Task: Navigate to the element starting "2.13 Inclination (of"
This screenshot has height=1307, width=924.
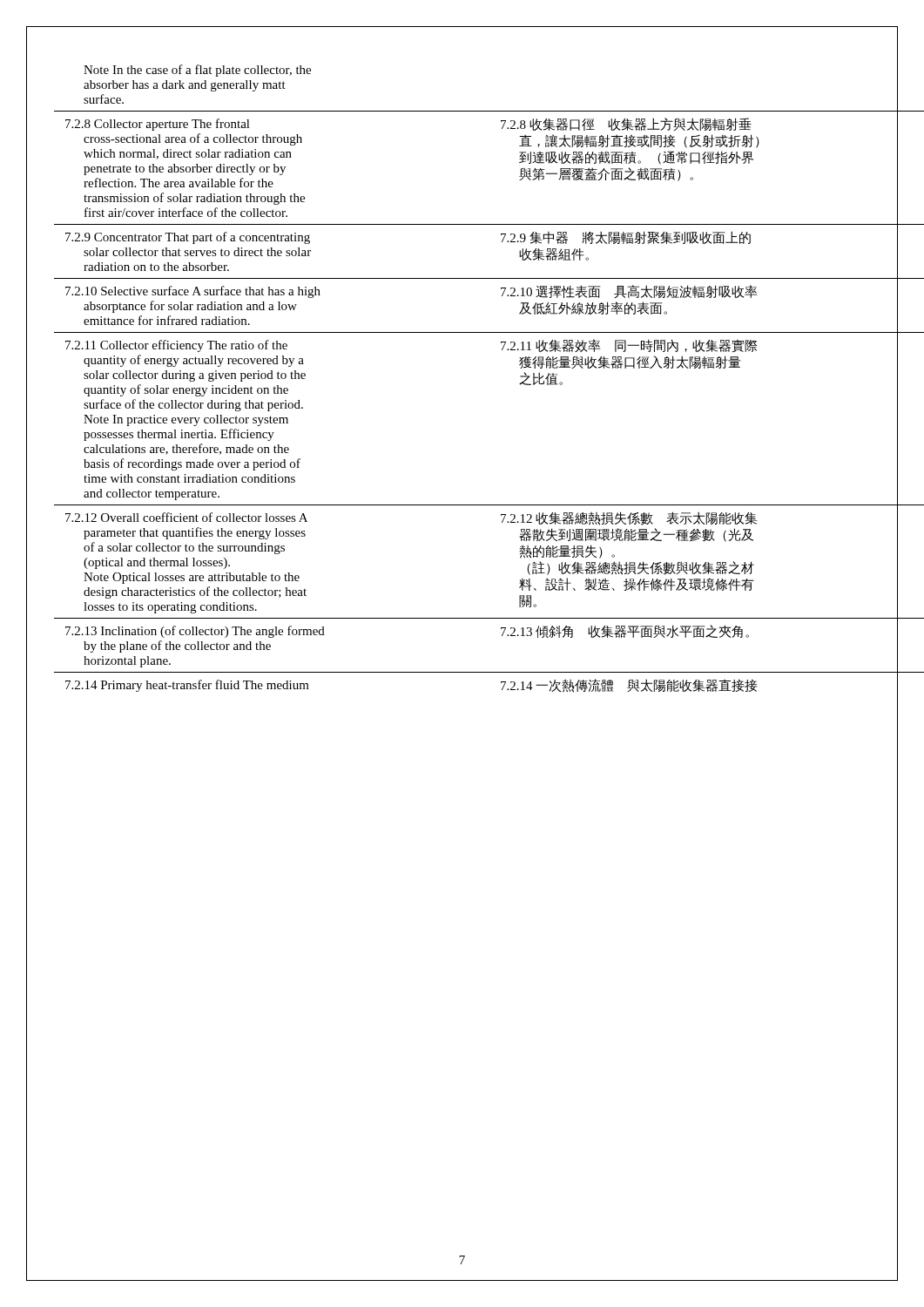Action: click(x=272, y=646)
